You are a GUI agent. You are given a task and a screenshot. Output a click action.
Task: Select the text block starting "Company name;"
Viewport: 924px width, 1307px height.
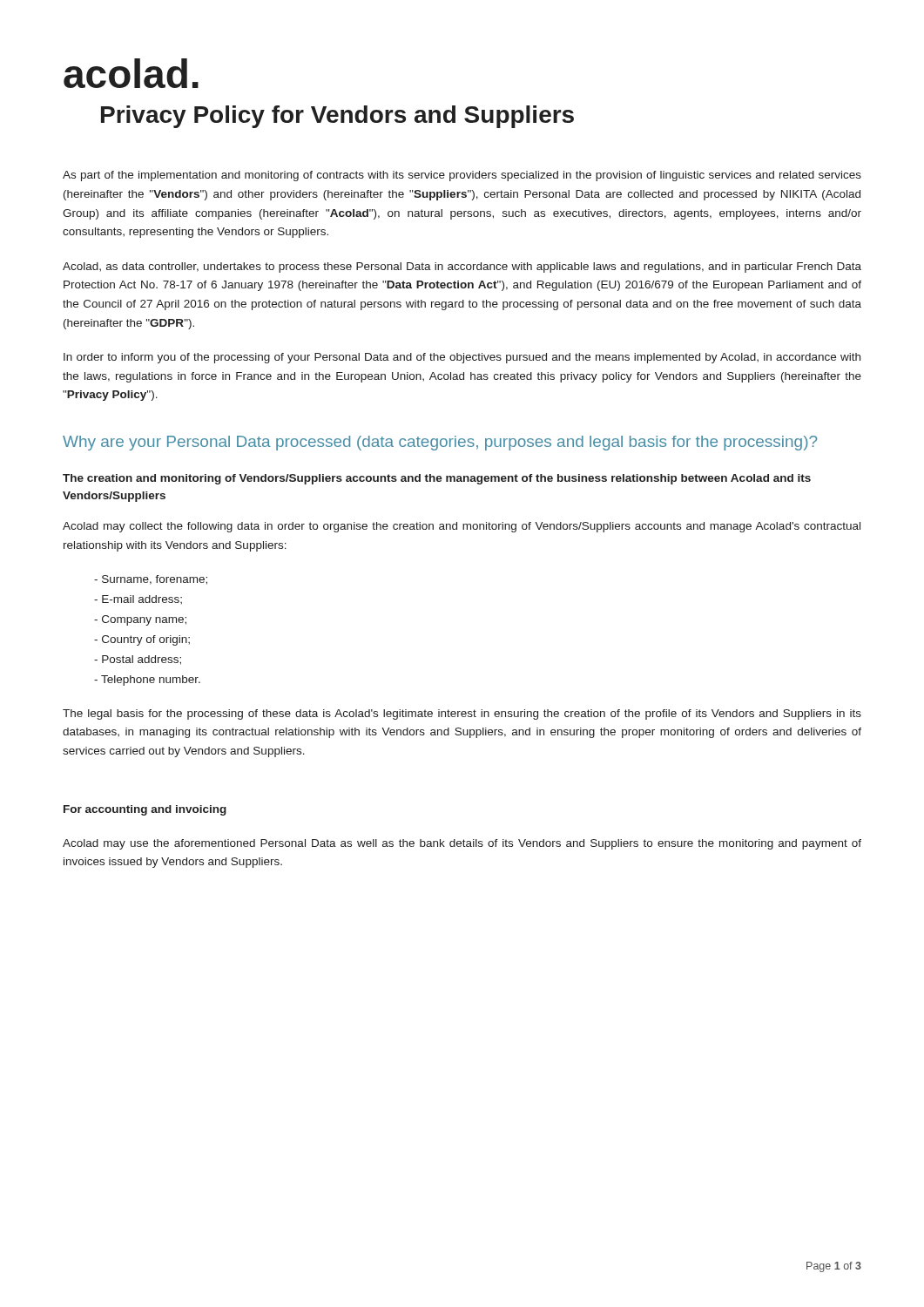144,619
